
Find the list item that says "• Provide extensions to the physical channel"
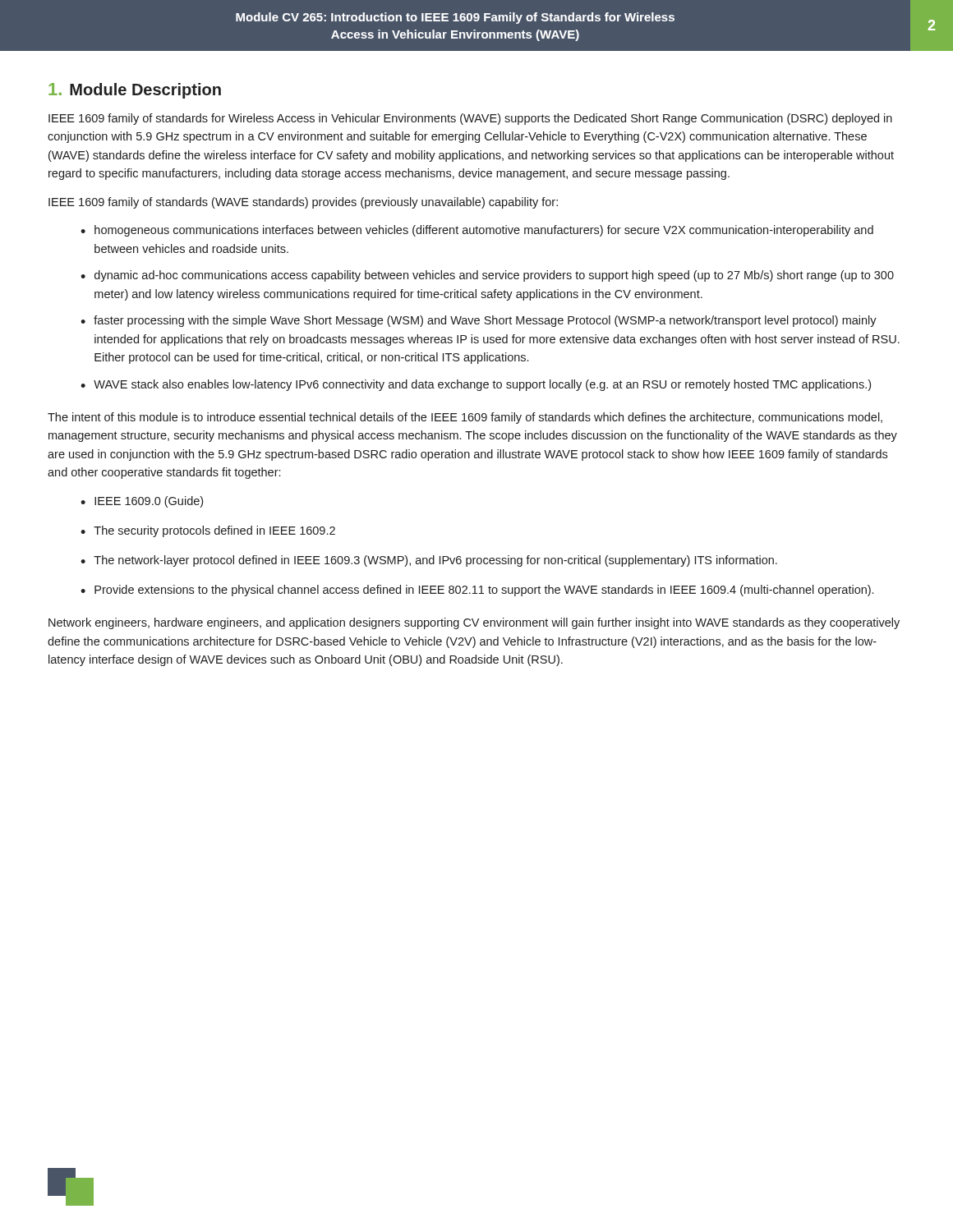coord(478,592)
